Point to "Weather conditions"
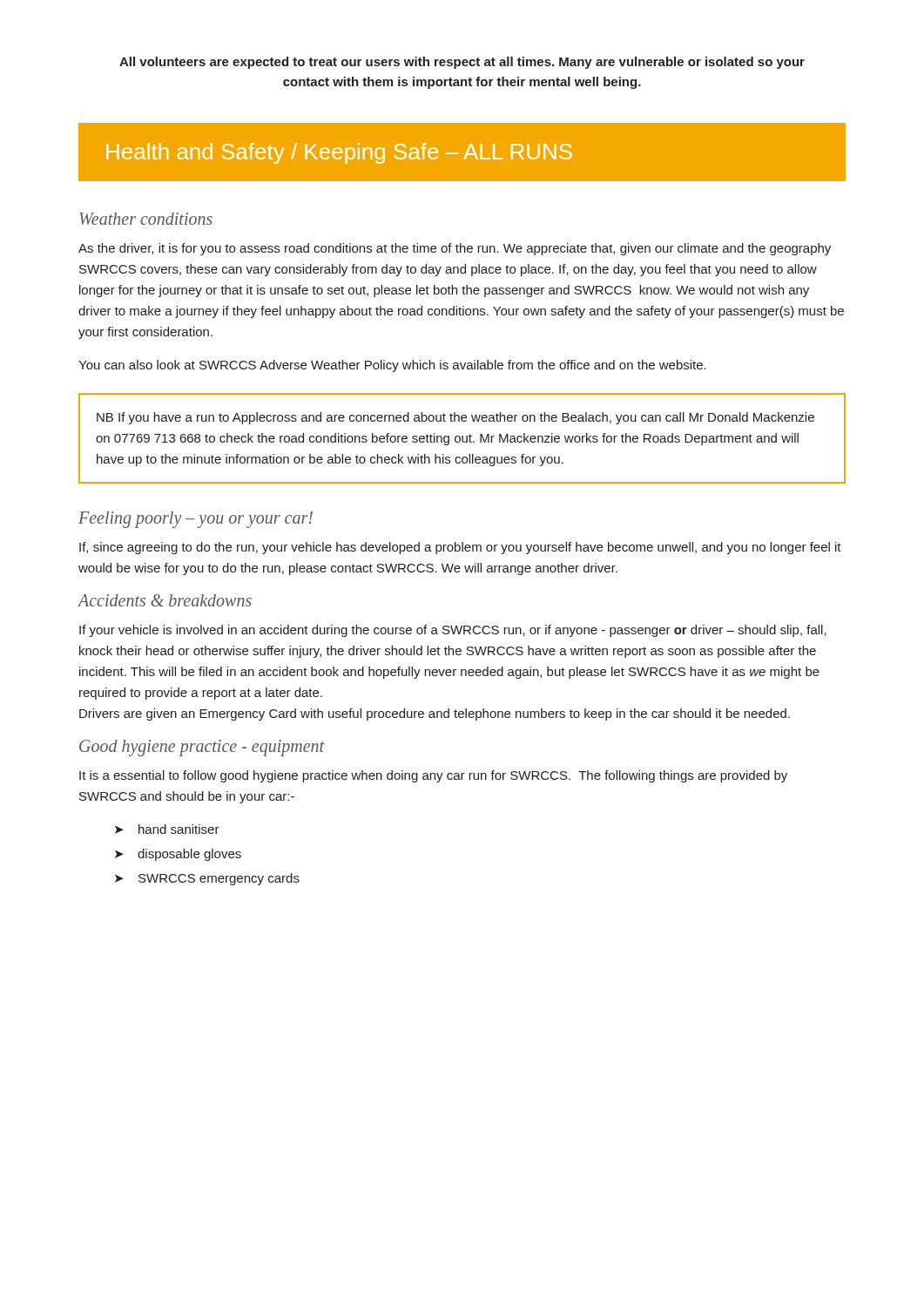This screenshot has width=924, height=1307. click(x=146, y=219)
